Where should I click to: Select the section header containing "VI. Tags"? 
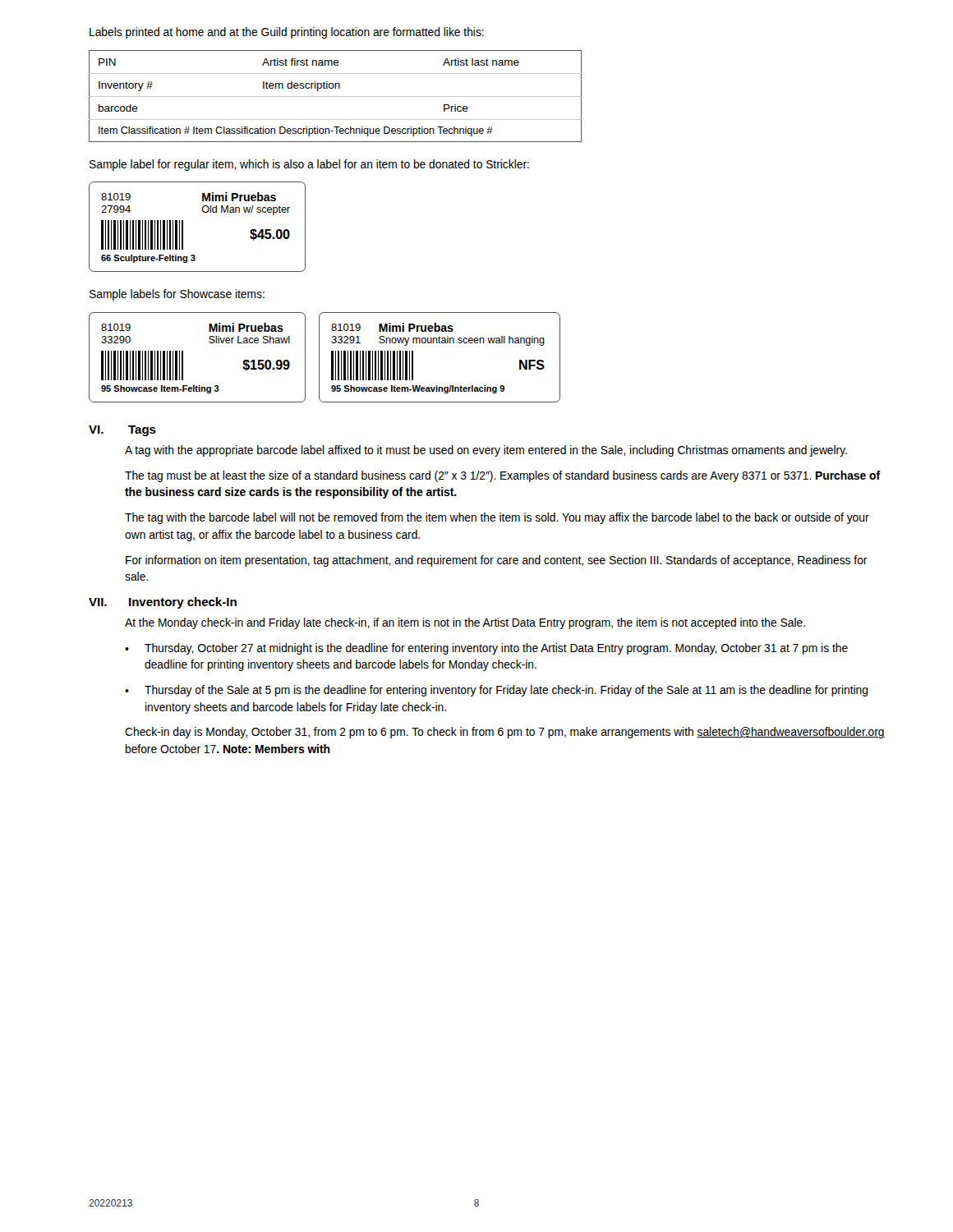(122, 429)
